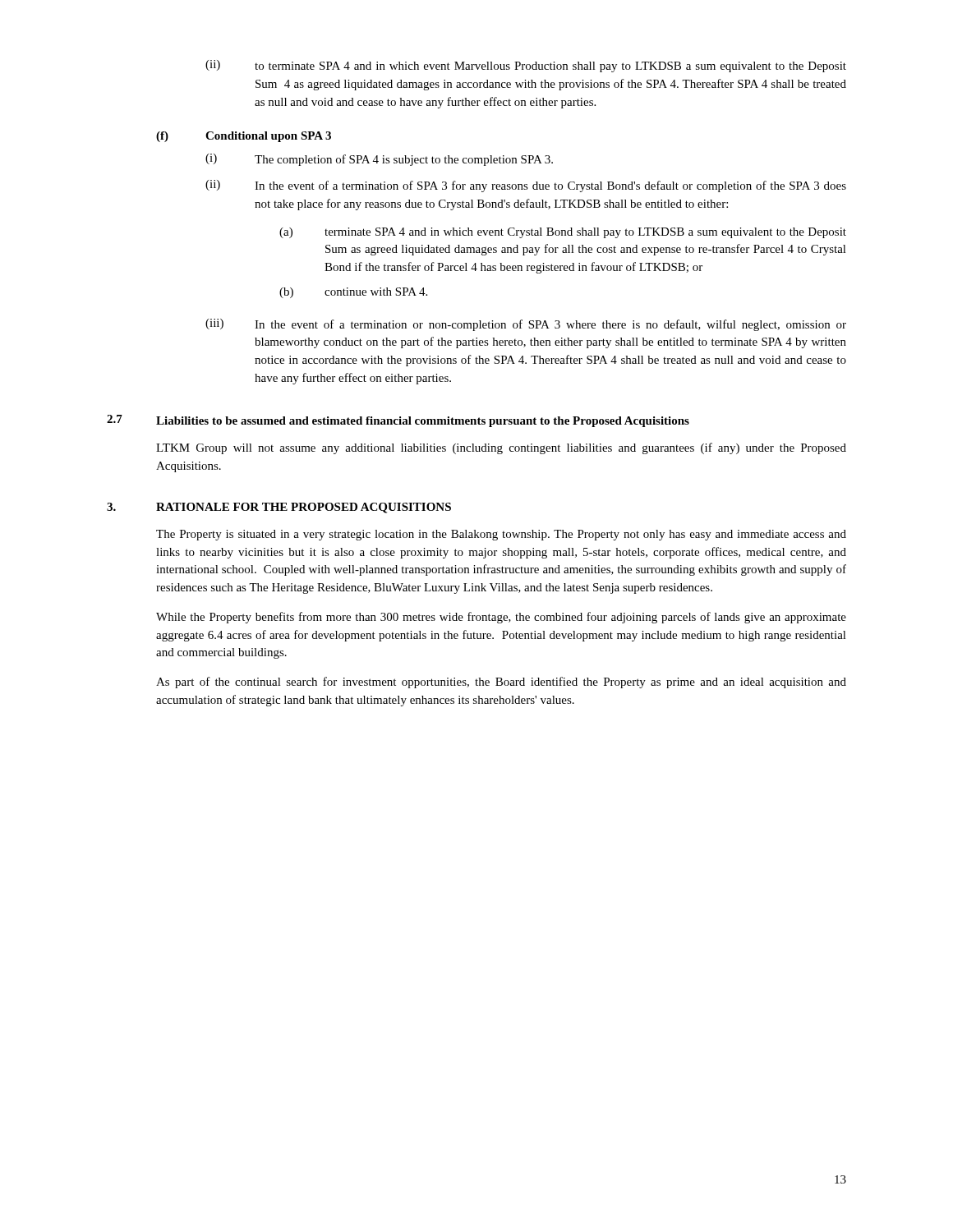953x1232 pixels.
Task: Click the passage that begins "(iii) In the event"
Action: [526, 351]
